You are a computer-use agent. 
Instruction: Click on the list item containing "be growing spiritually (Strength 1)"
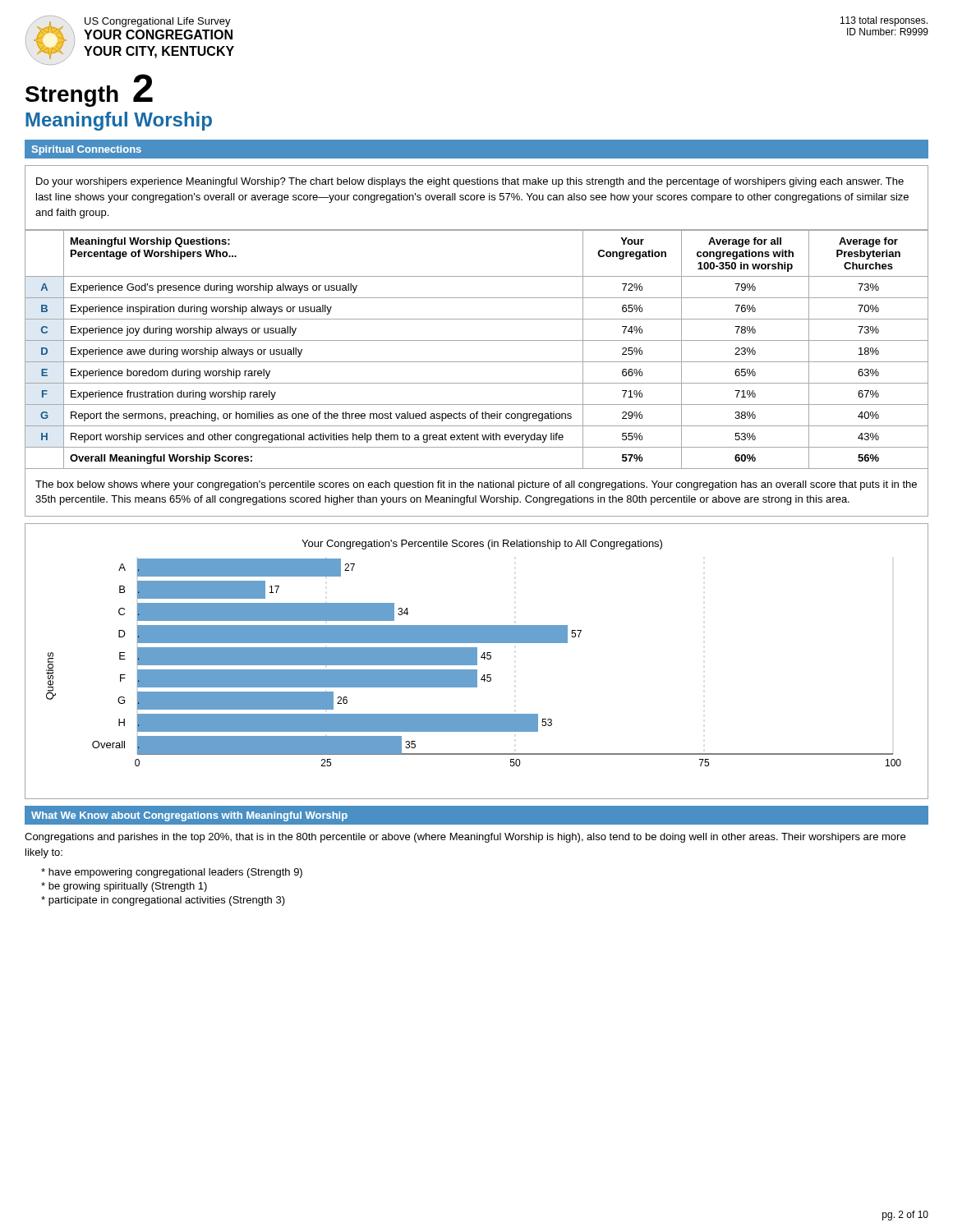(124, 886)
